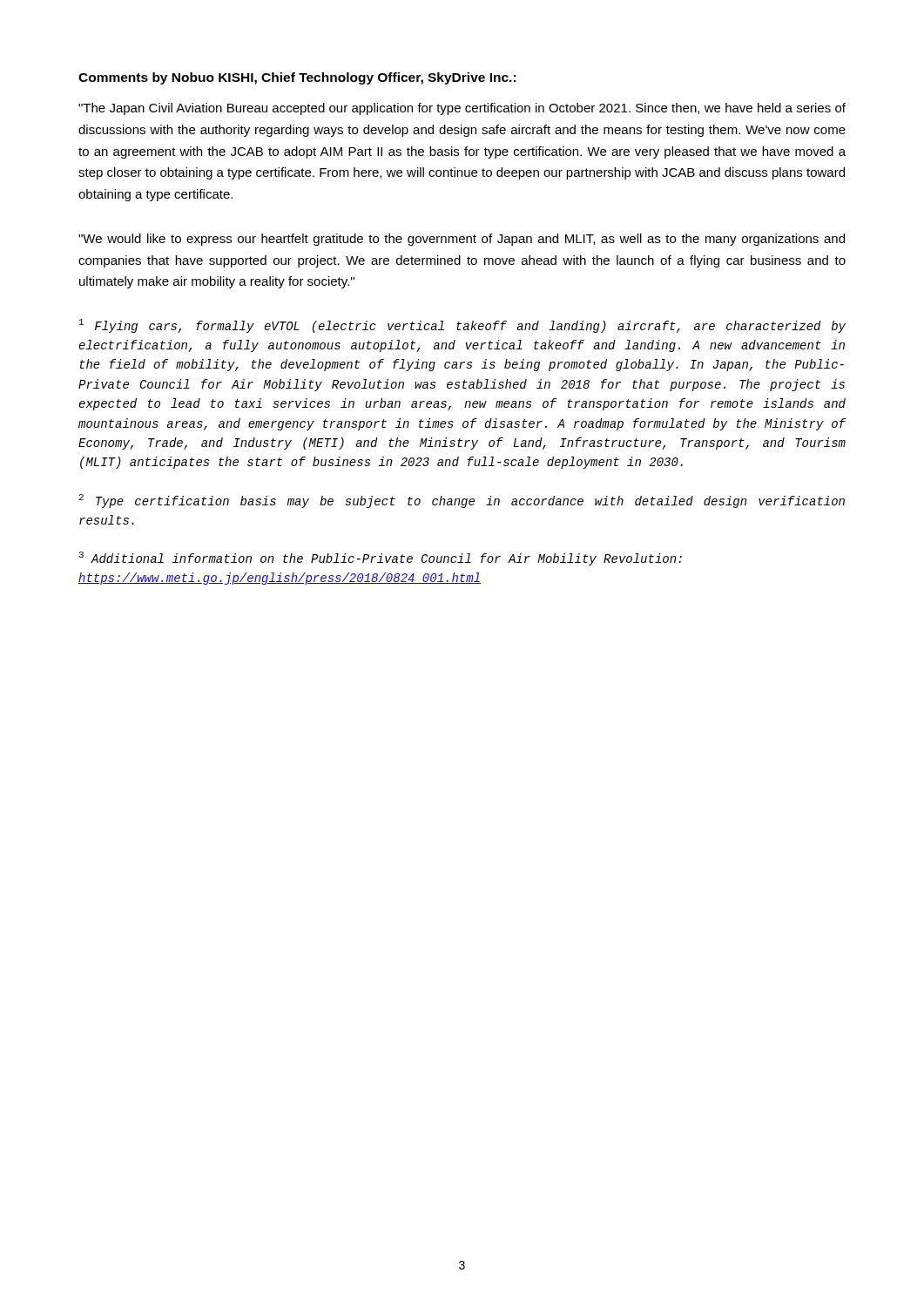Point to the element starting ""We would like to express"
Viewport: 924px width, 1307px height.
462,260
